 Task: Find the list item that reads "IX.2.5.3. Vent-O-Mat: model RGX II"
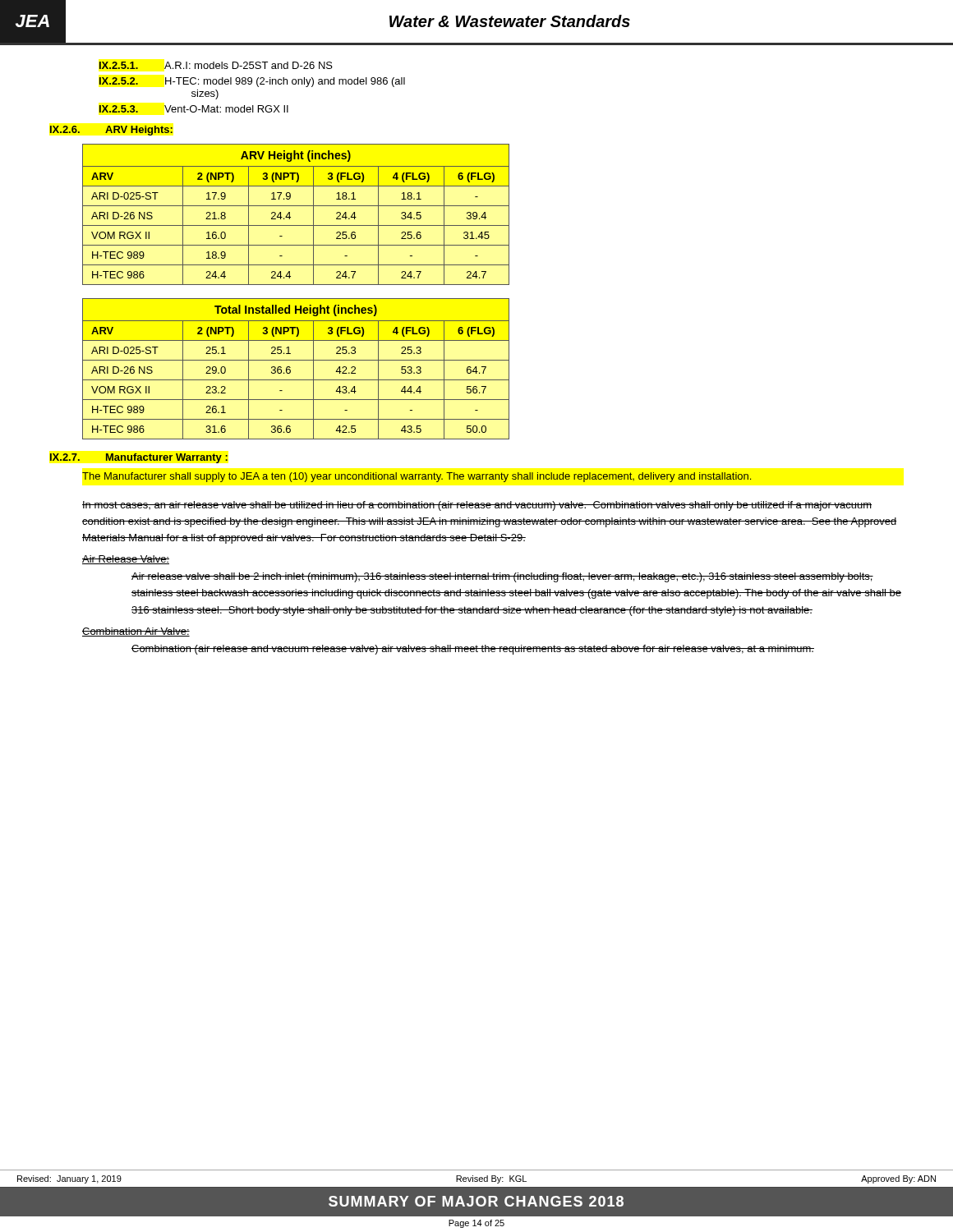[194, 109]
